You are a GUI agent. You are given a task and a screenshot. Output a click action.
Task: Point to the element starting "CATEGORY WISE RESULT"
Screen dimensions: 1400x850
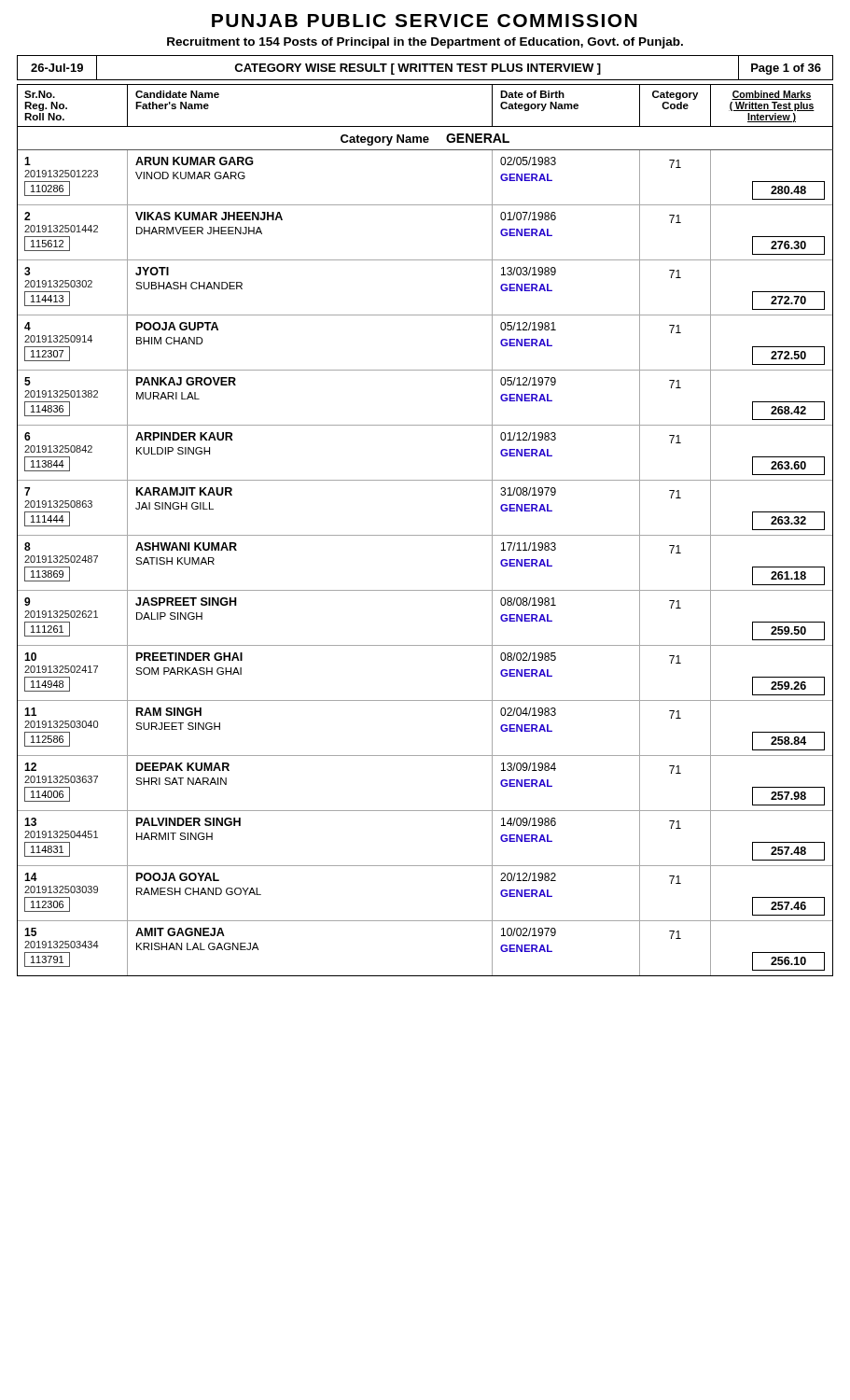coord(418,68)
